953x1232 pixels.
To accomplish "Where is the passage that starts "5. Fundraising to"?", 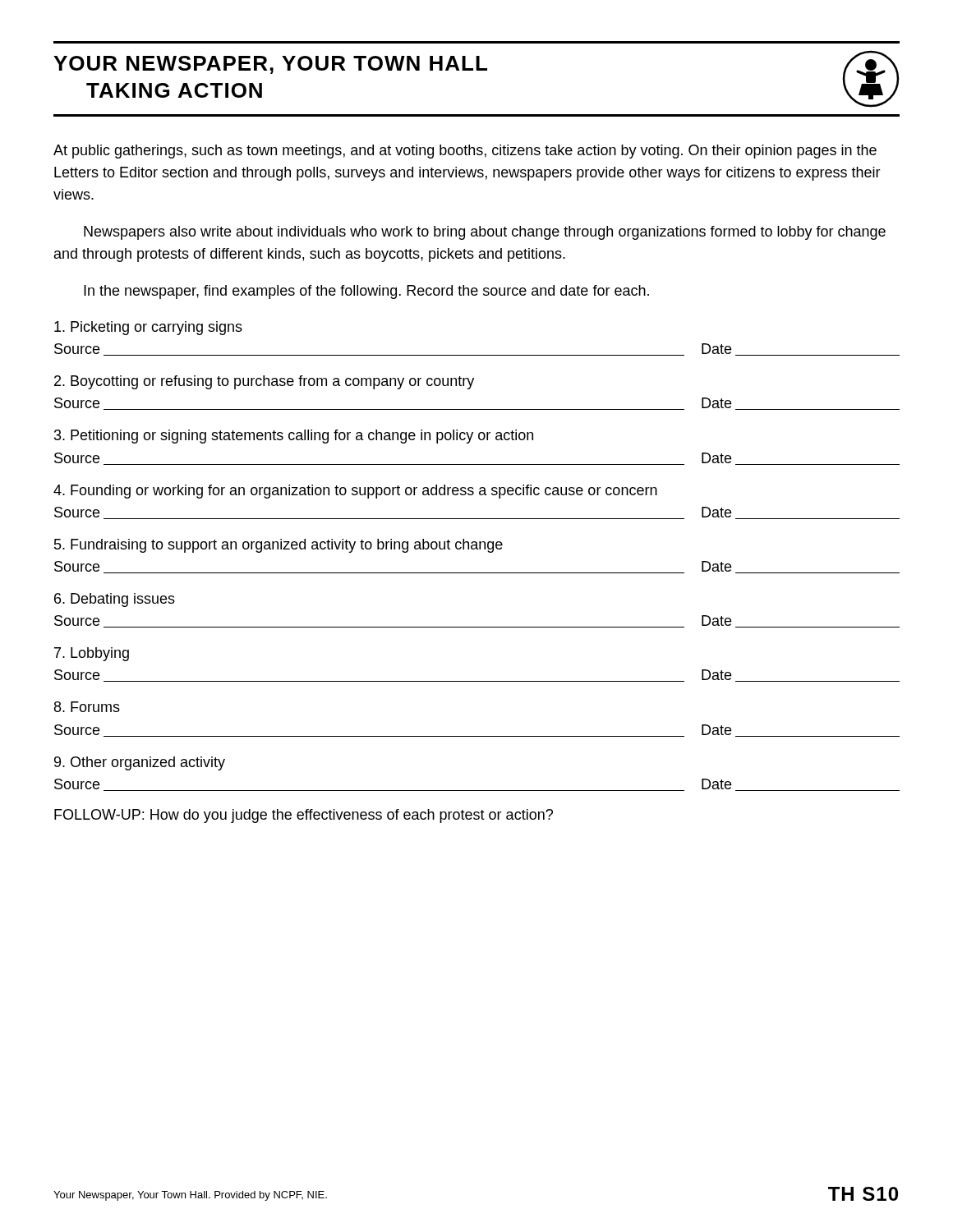I will (476, 555).
